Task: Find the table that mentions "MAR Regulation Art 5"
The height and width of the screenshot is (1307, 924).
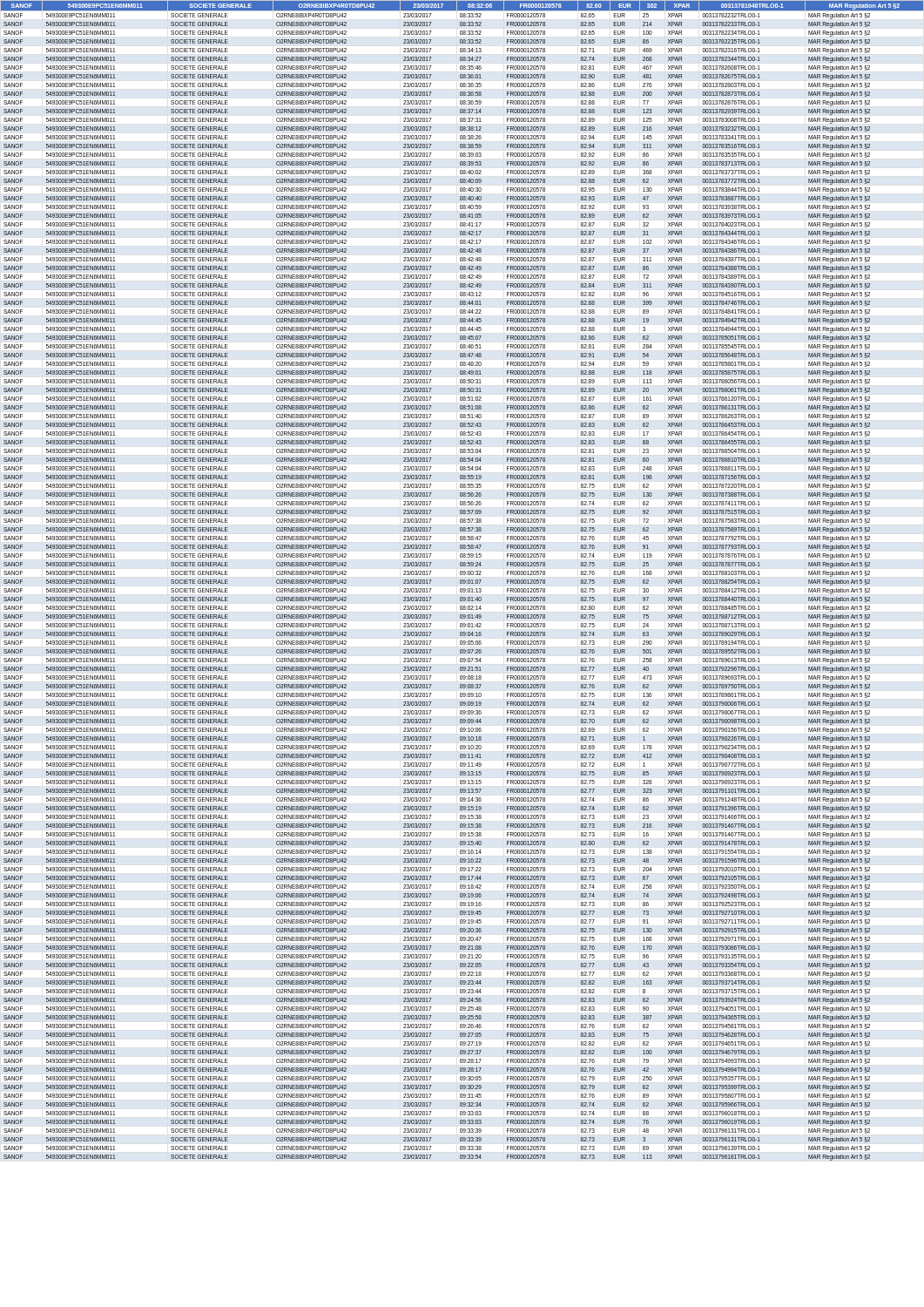Action: tap(462, 581)
